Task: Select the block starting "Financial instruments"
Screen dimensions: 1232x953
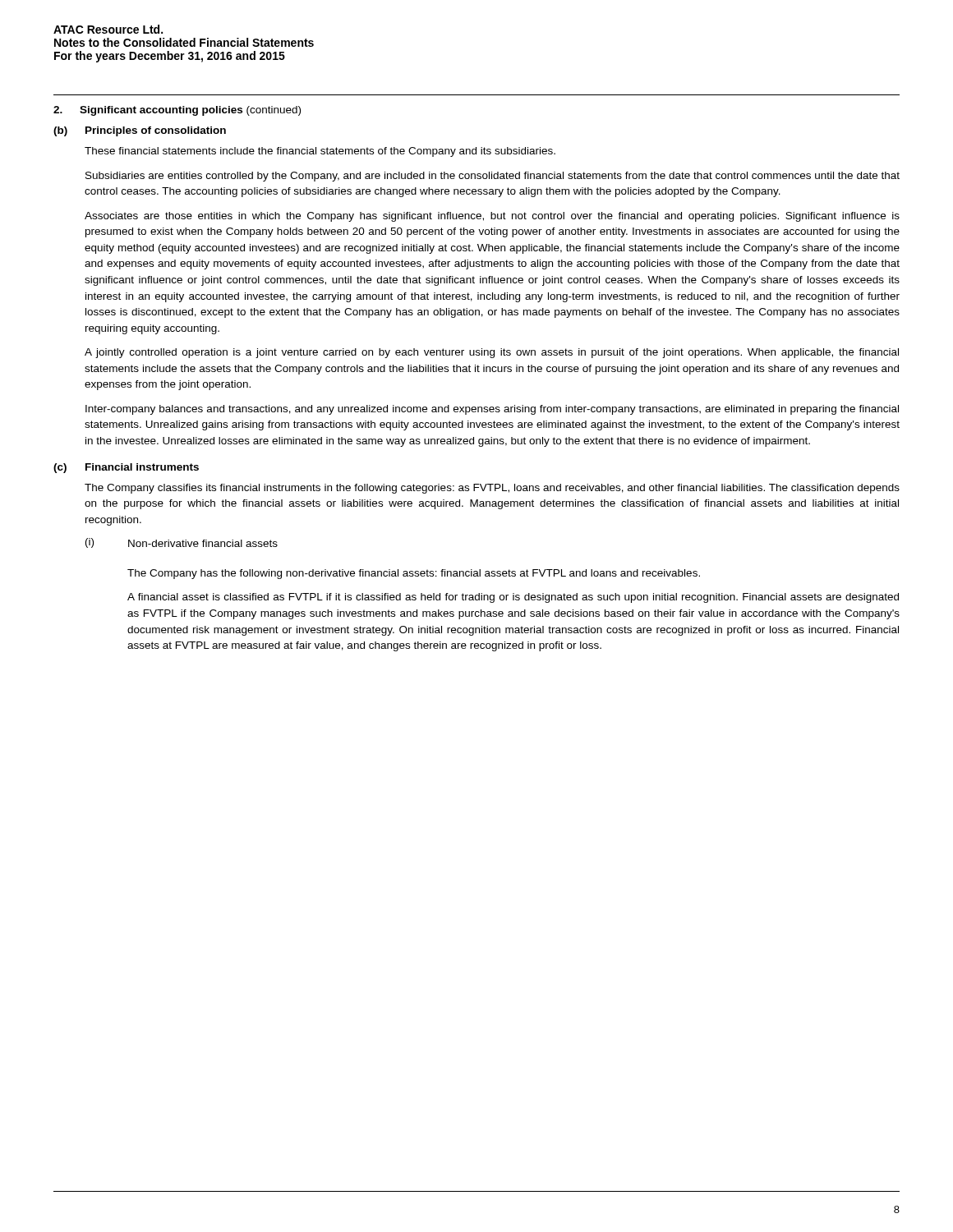Action: pos(142,467)
